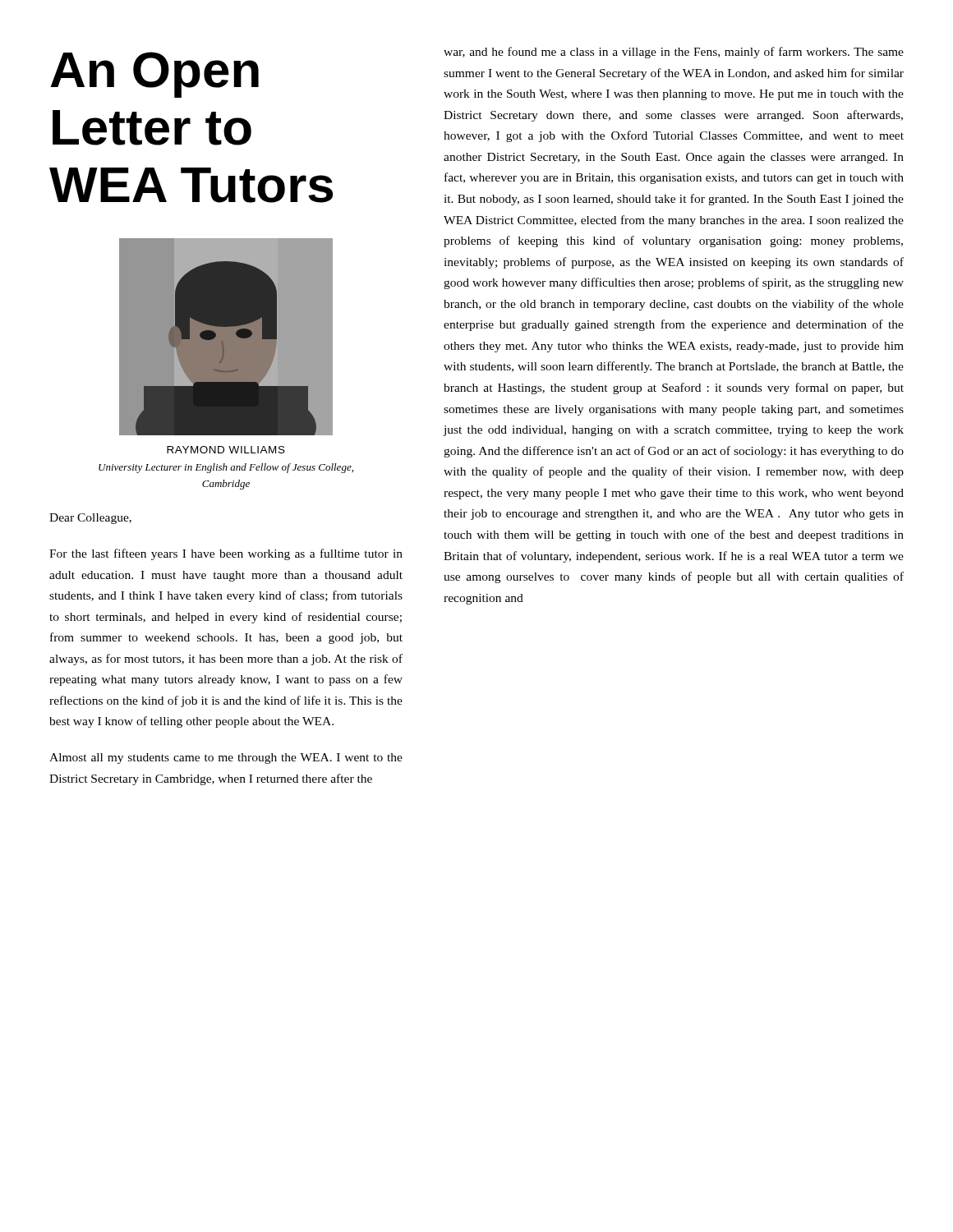This screenshot has width=953, height=1232.
Task: Click on the text with the text "Dear Colleague,"
Action: [91, 517]
